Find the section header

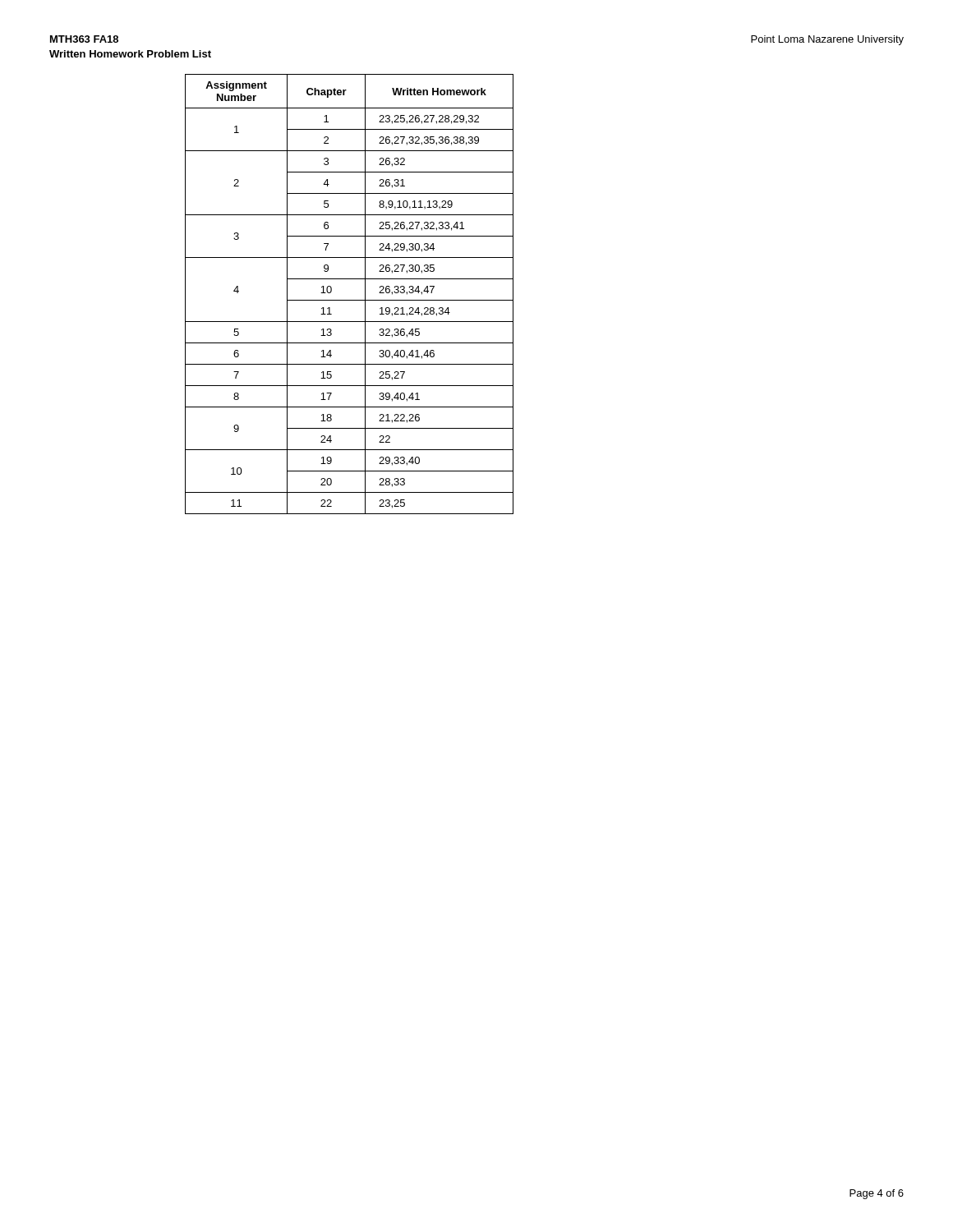click(x=130, y=54)
